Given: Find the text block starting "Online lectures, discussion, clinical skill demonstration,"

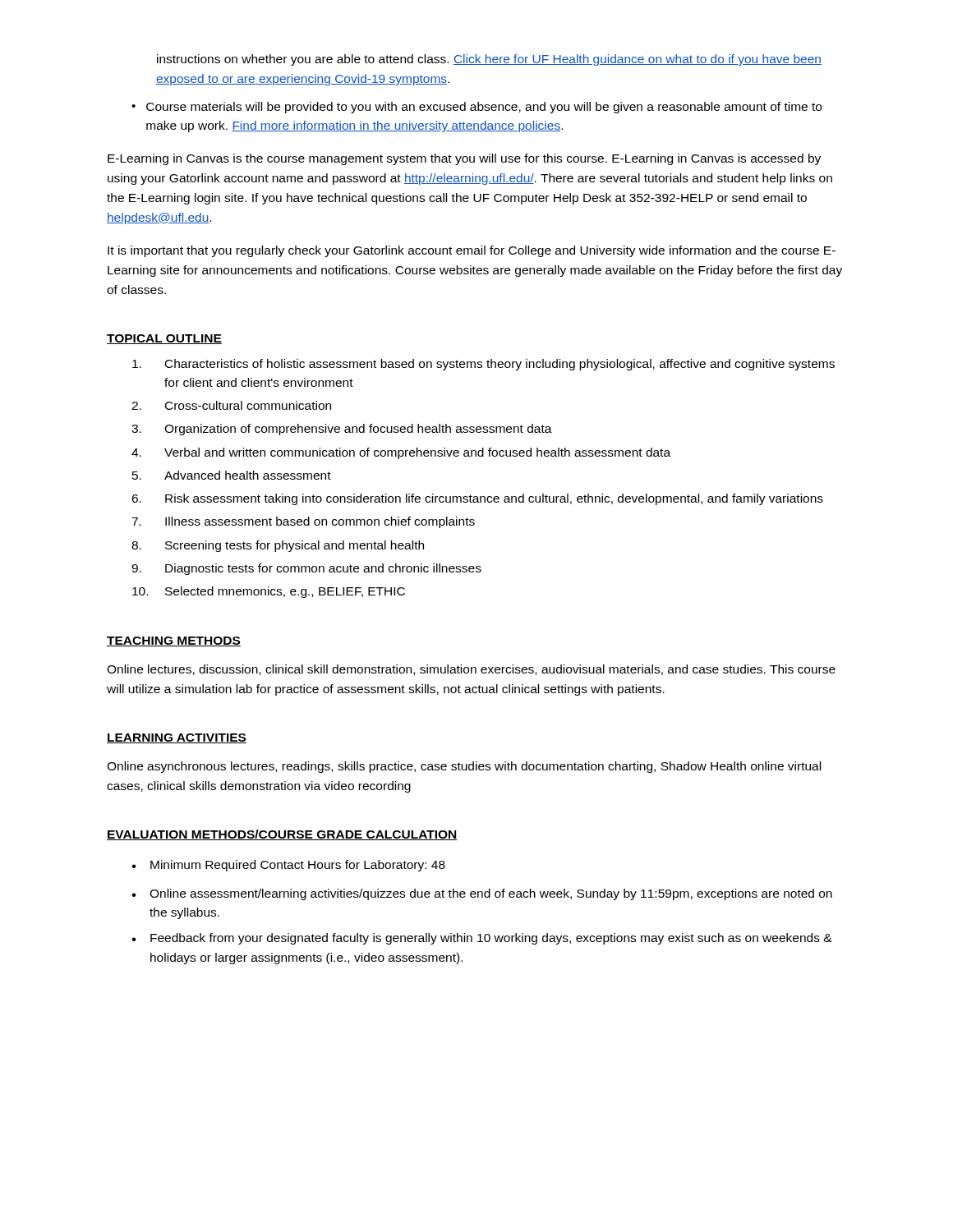Looking at the screenshot, I should click(x=471, y=679).
